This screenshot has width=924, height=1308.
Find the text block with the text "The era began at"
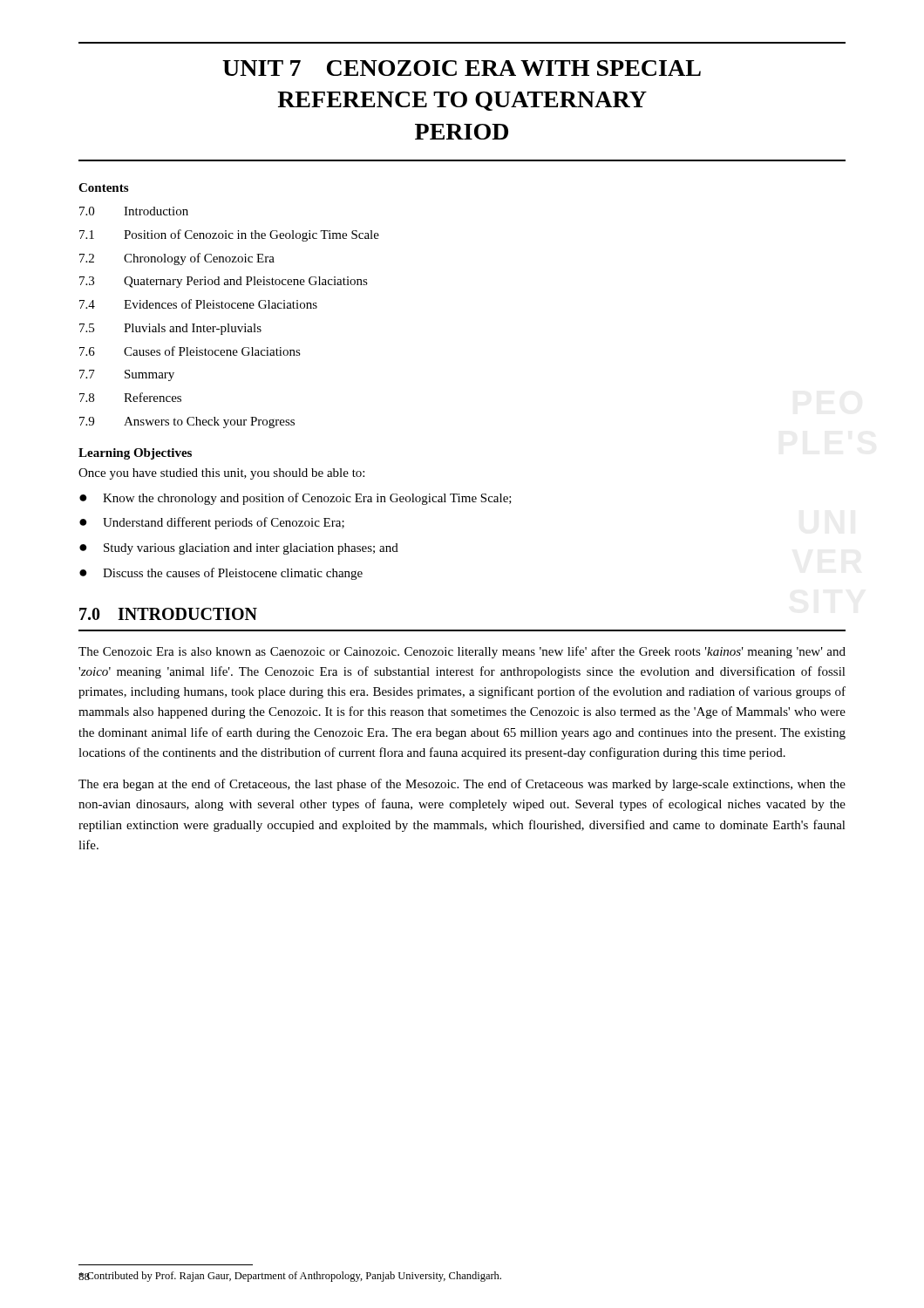pos(462,814)
